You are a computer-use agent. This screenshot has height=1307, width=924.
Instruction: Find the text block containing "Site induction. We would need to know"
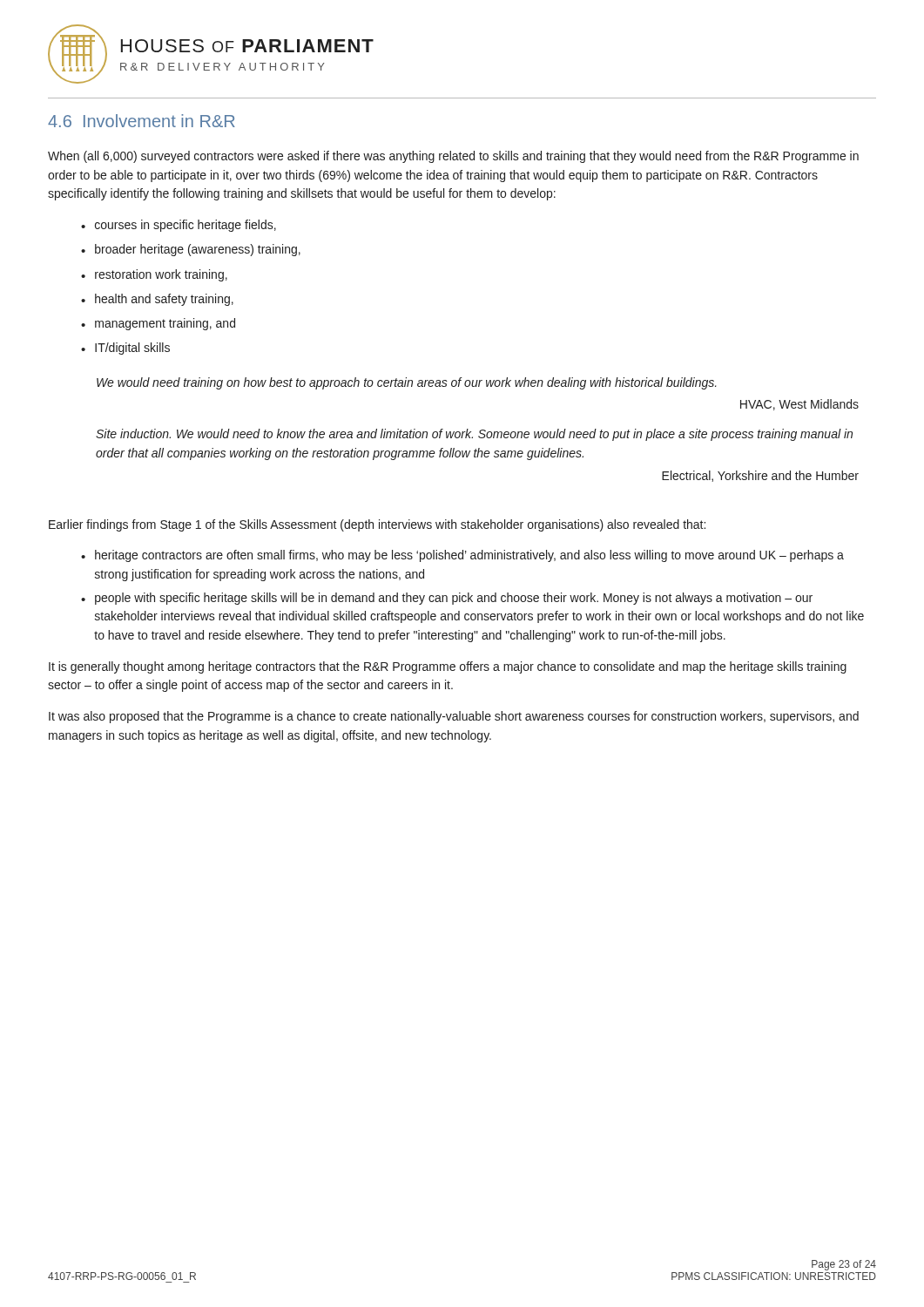tap(475, 444)
